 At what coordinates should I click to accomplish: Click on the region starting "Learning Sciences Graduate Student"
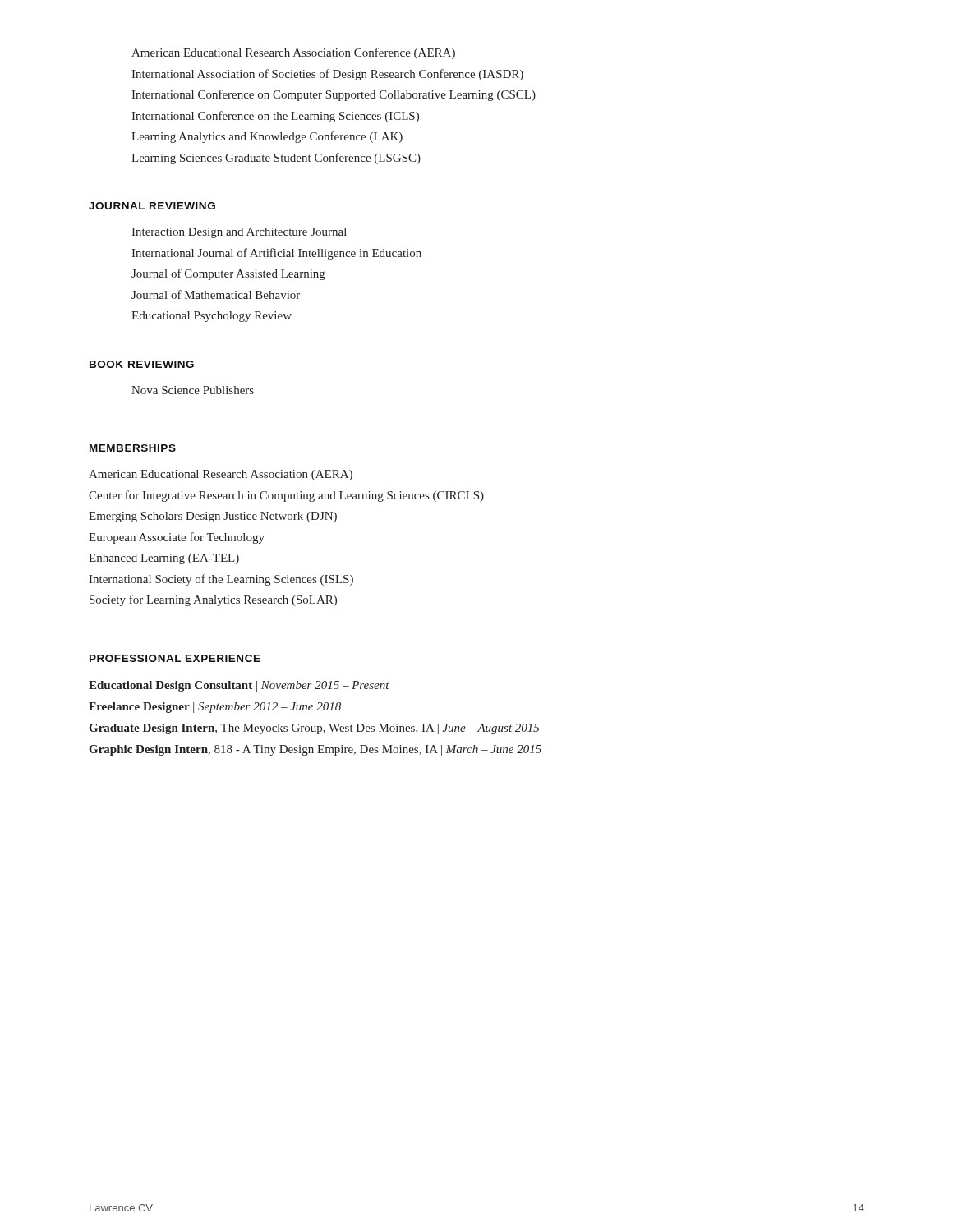(x=276, y=157)
